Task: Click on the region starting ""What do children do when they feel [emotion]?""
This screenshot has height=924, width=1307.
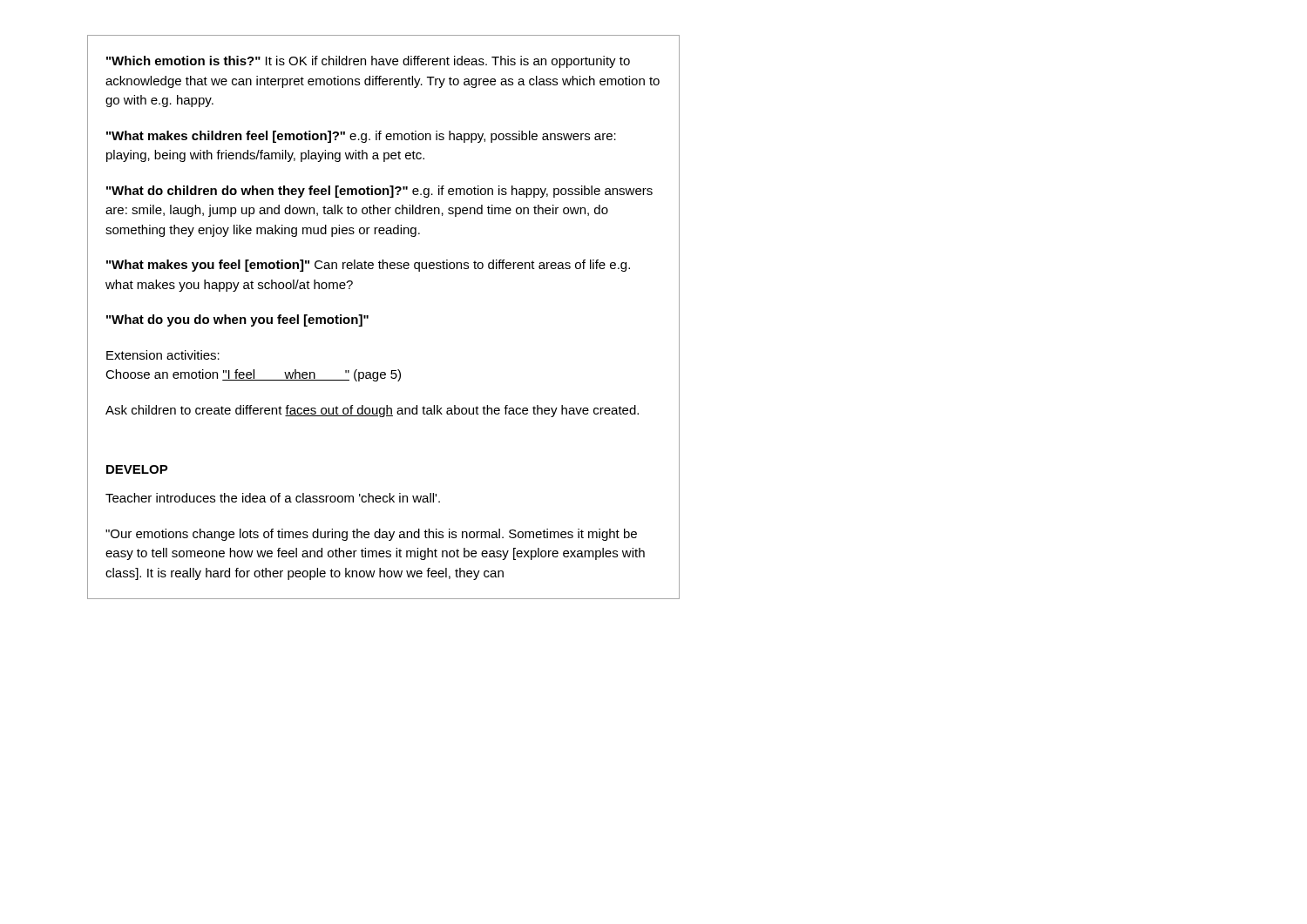Action: click(379, 209)
